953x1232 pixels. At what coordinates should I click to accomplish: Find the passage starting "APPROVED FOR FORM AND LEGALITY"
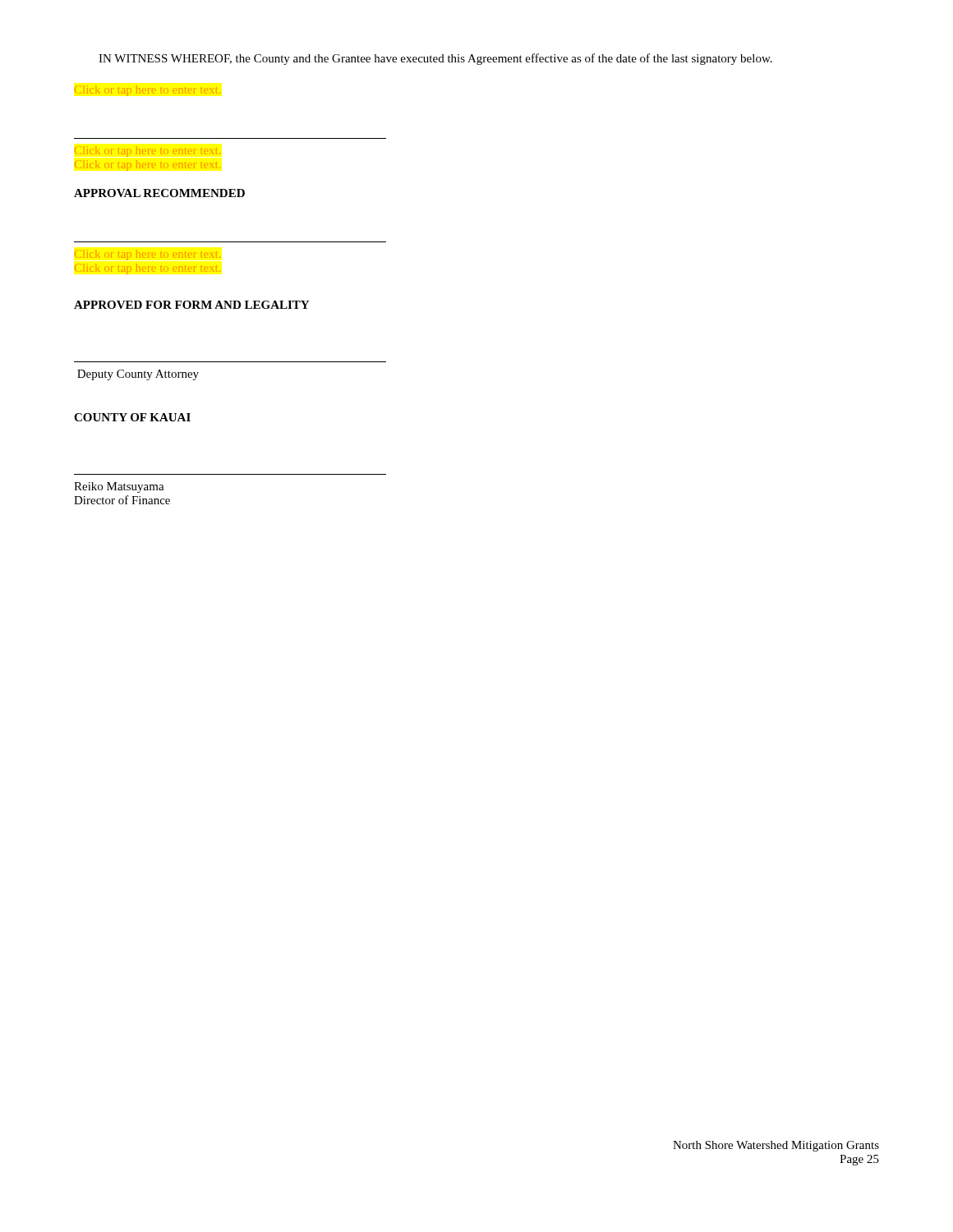[x=192, y=304]
